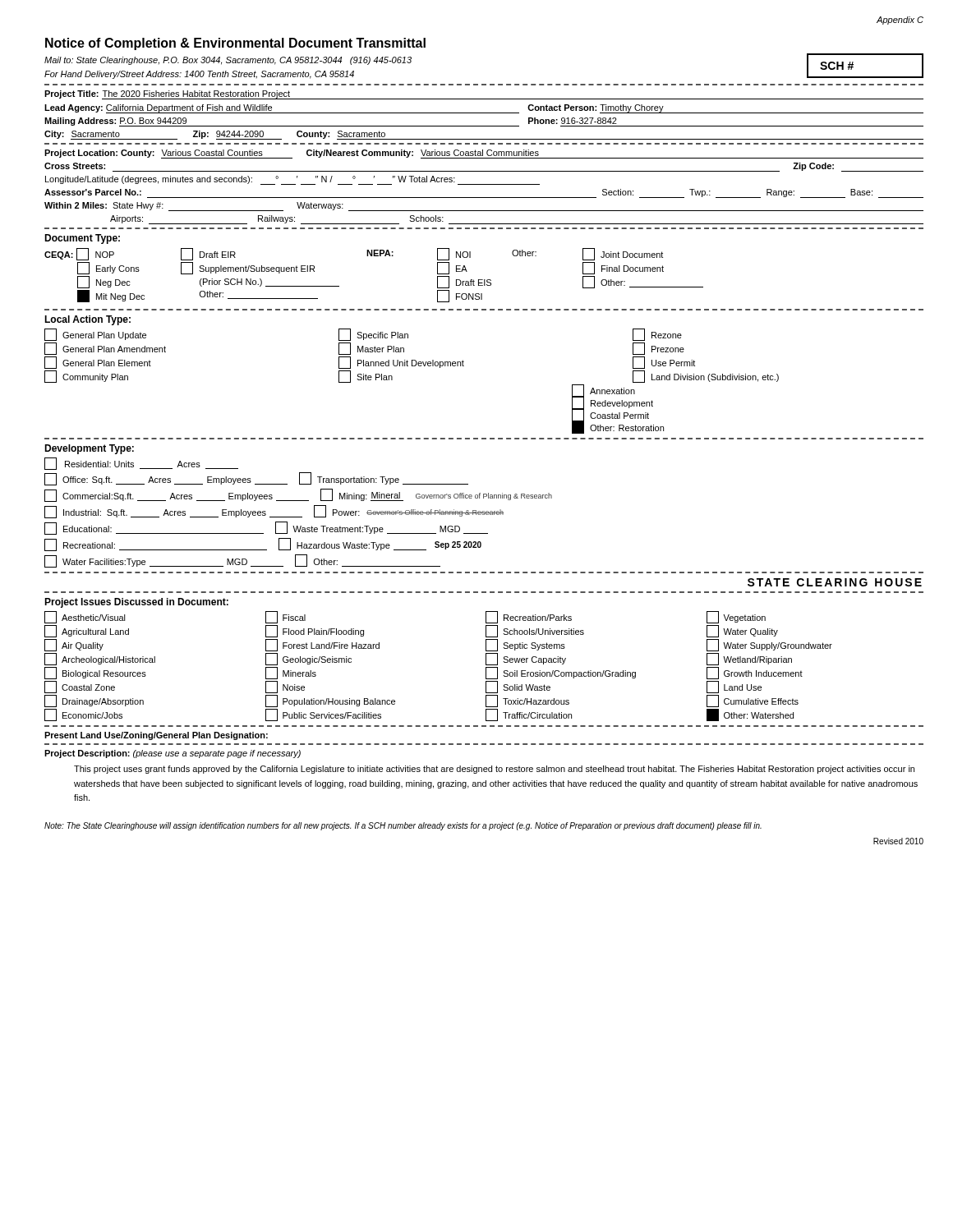Point to the block starting "Development Type:"
Image resolution: width=953 pixels, height=1232 pixels.
(x=89, y=448)
